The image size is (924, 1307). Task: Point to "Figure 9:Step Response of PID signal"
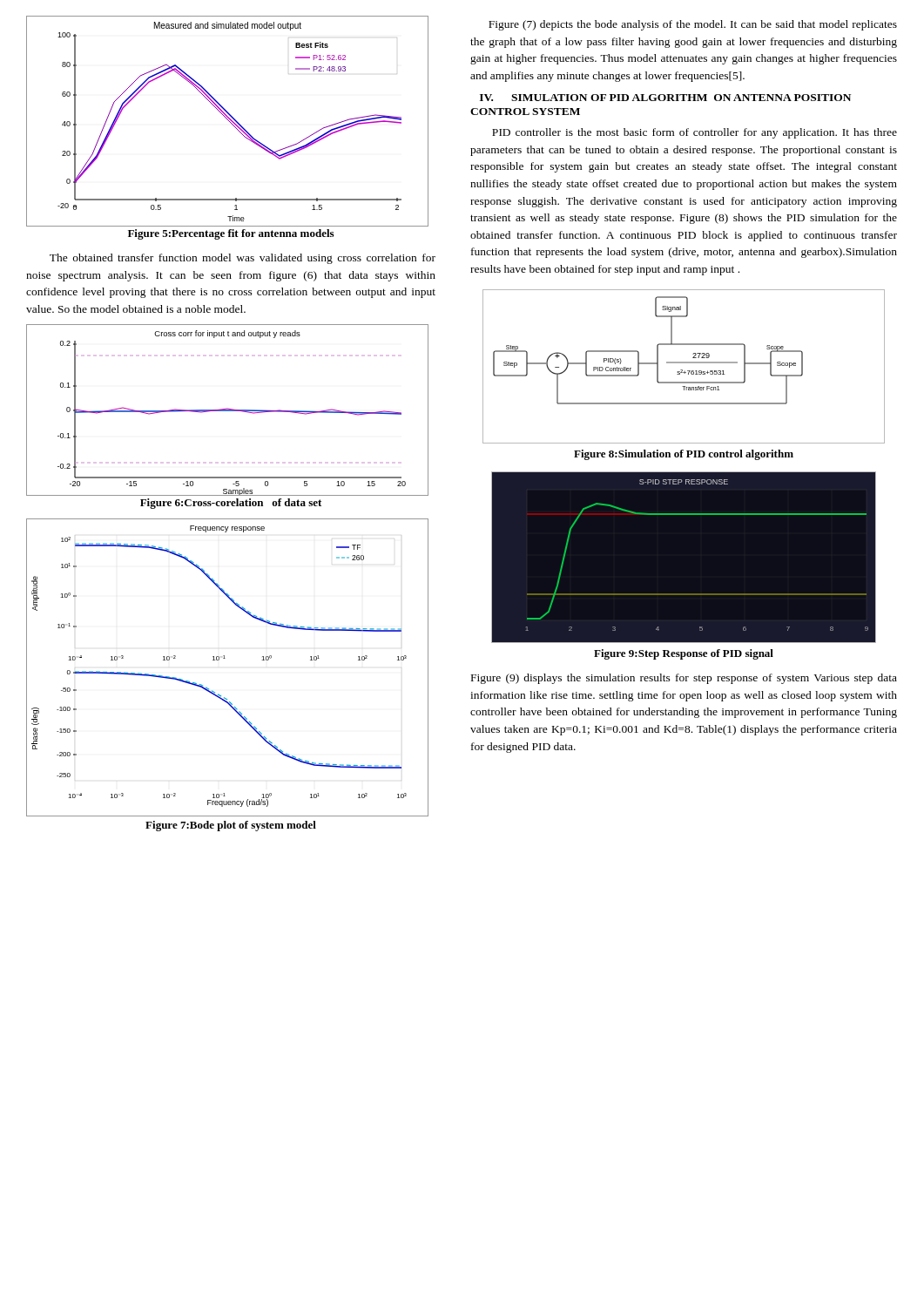click(684, 653)
